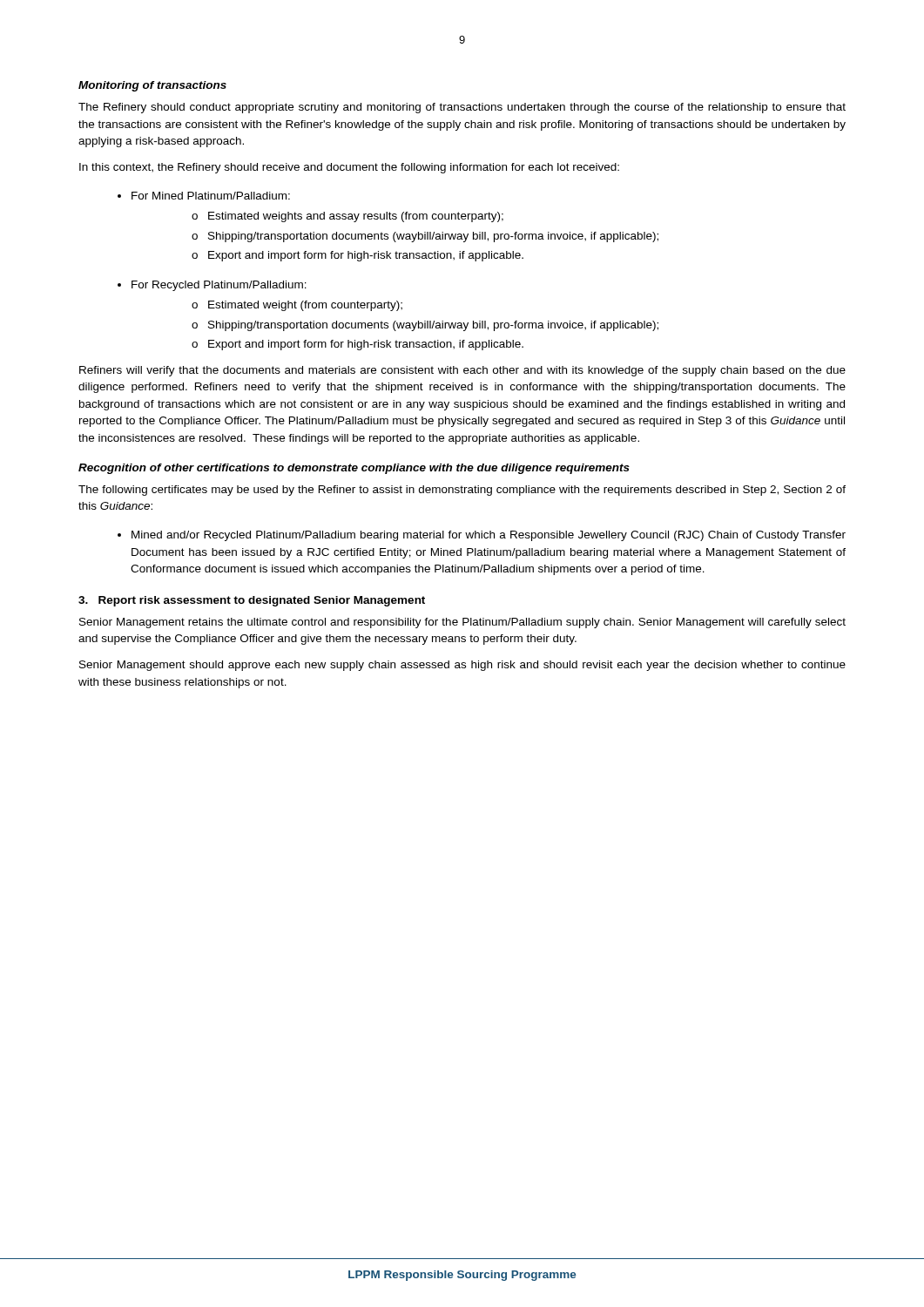Find the passage starting "Recognition of other certifications to demonstrate compliance"

coord(354,467)
